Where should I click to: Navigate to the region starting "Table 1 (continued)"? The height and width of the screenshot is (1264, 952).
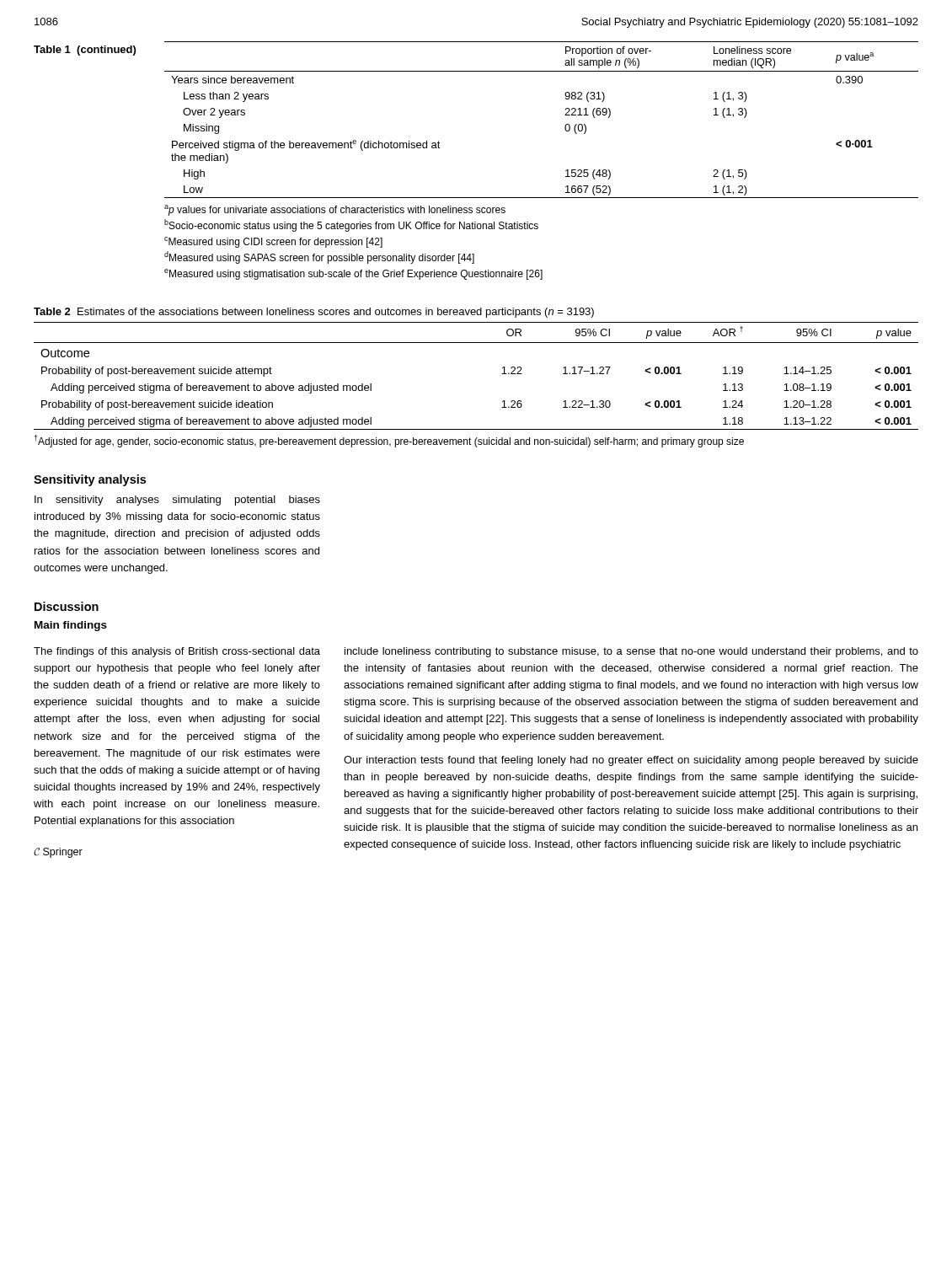click(85, 49)
